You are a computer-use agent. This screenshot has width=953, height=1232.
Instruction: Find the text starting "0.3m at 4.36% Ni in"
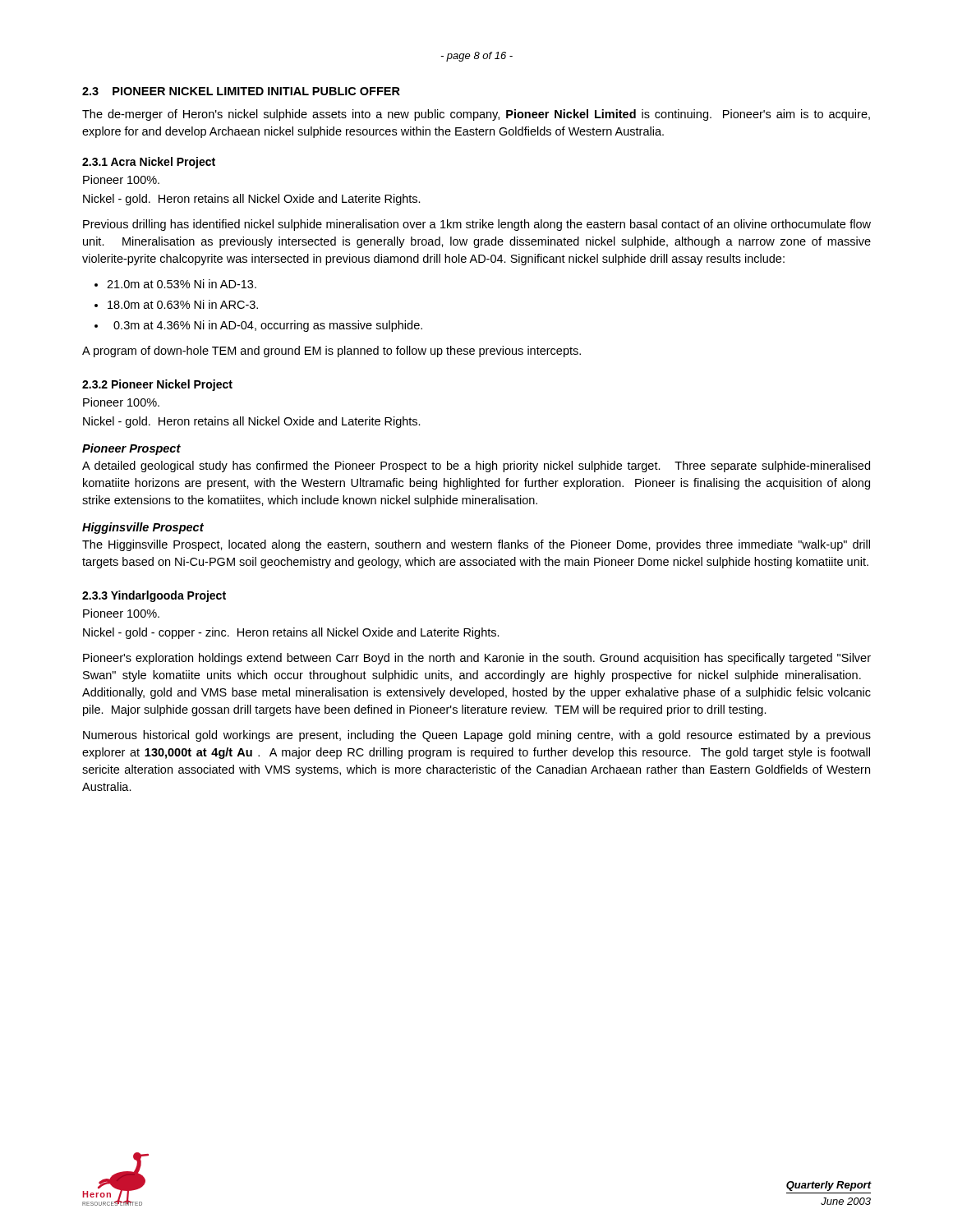pos(258,326)
